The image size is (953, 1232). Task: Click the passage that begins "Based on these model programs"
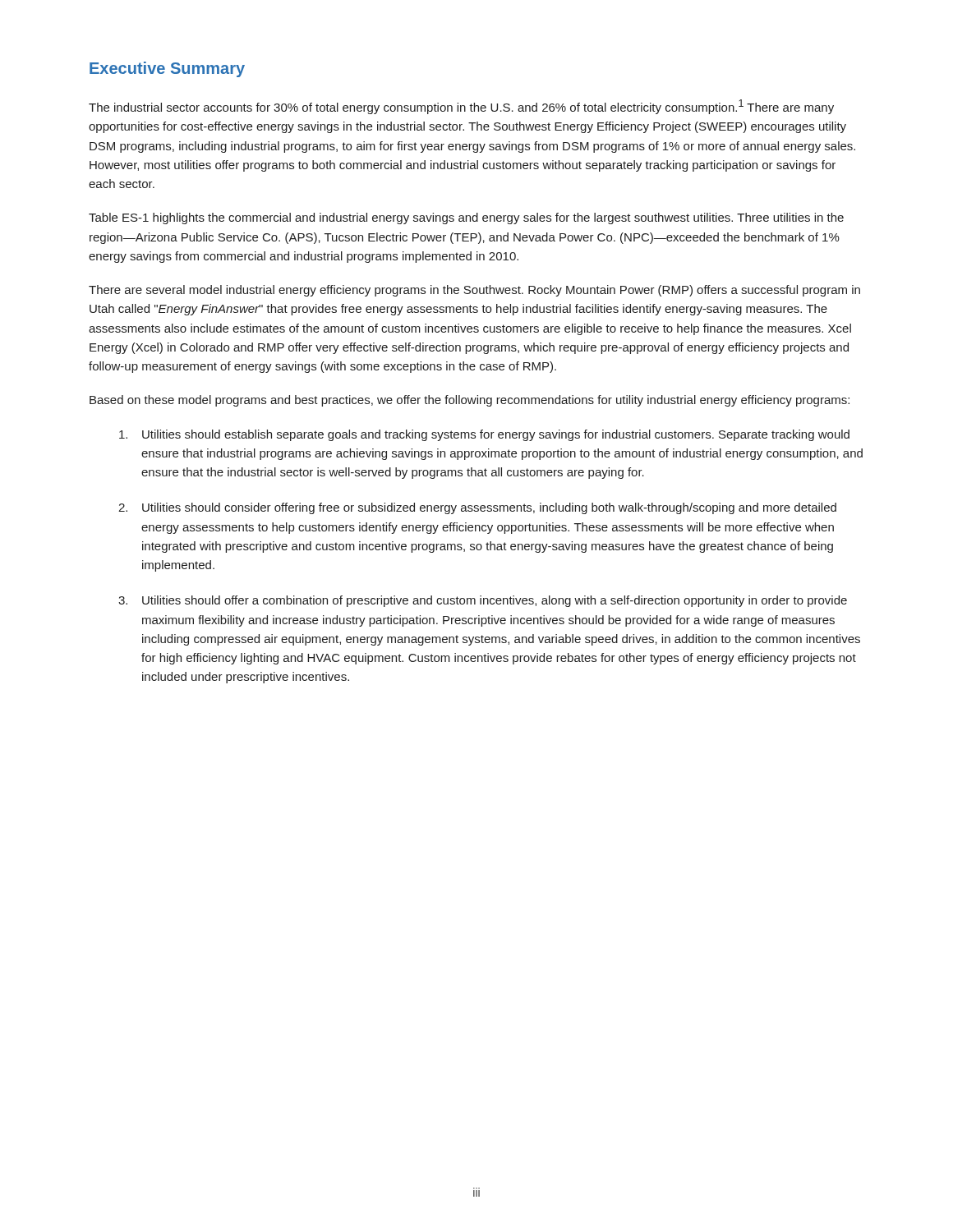tap(470, 400)
